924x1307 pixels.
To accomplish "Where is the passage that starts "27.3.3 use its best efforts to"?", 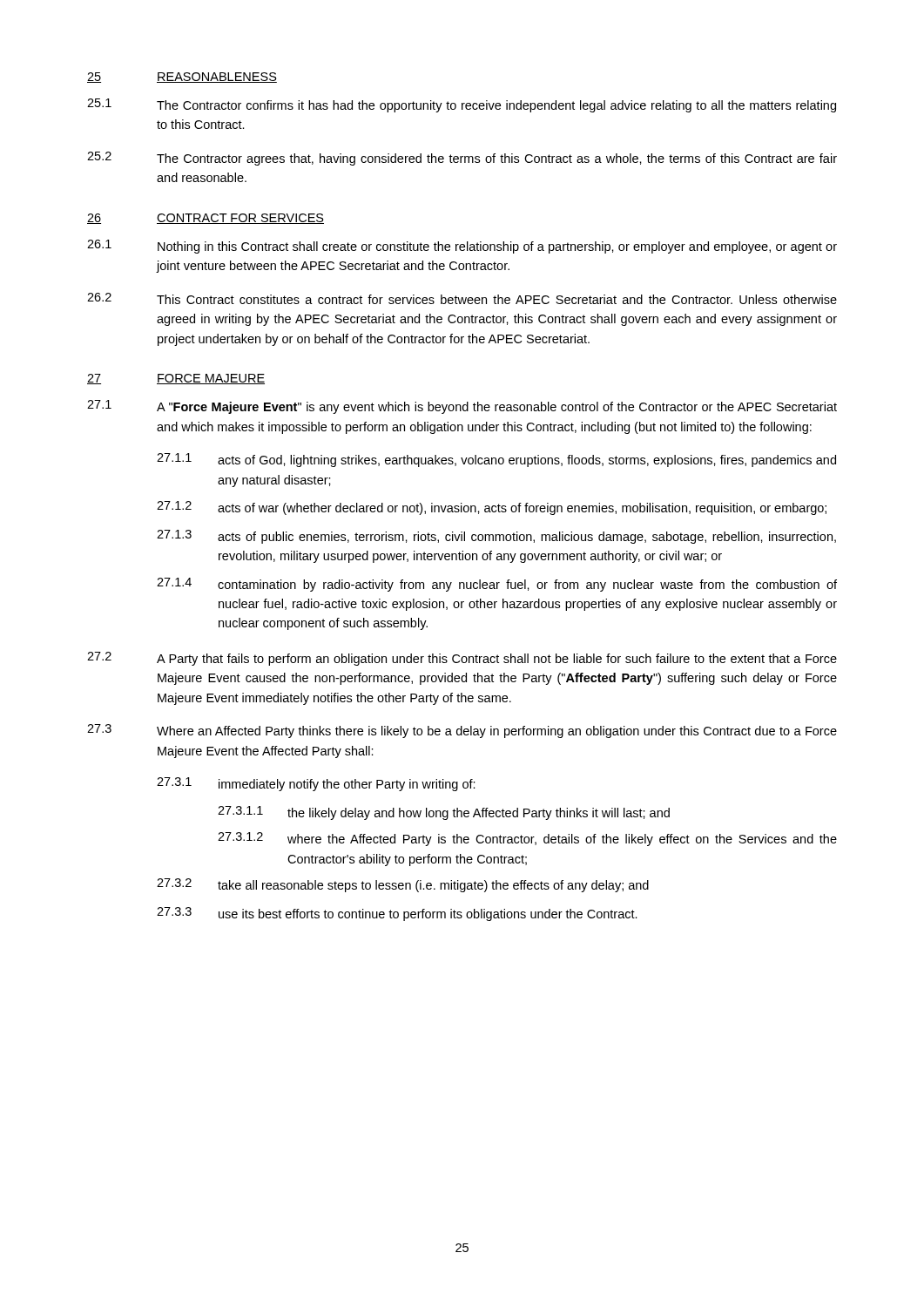I will coord(497,914).
